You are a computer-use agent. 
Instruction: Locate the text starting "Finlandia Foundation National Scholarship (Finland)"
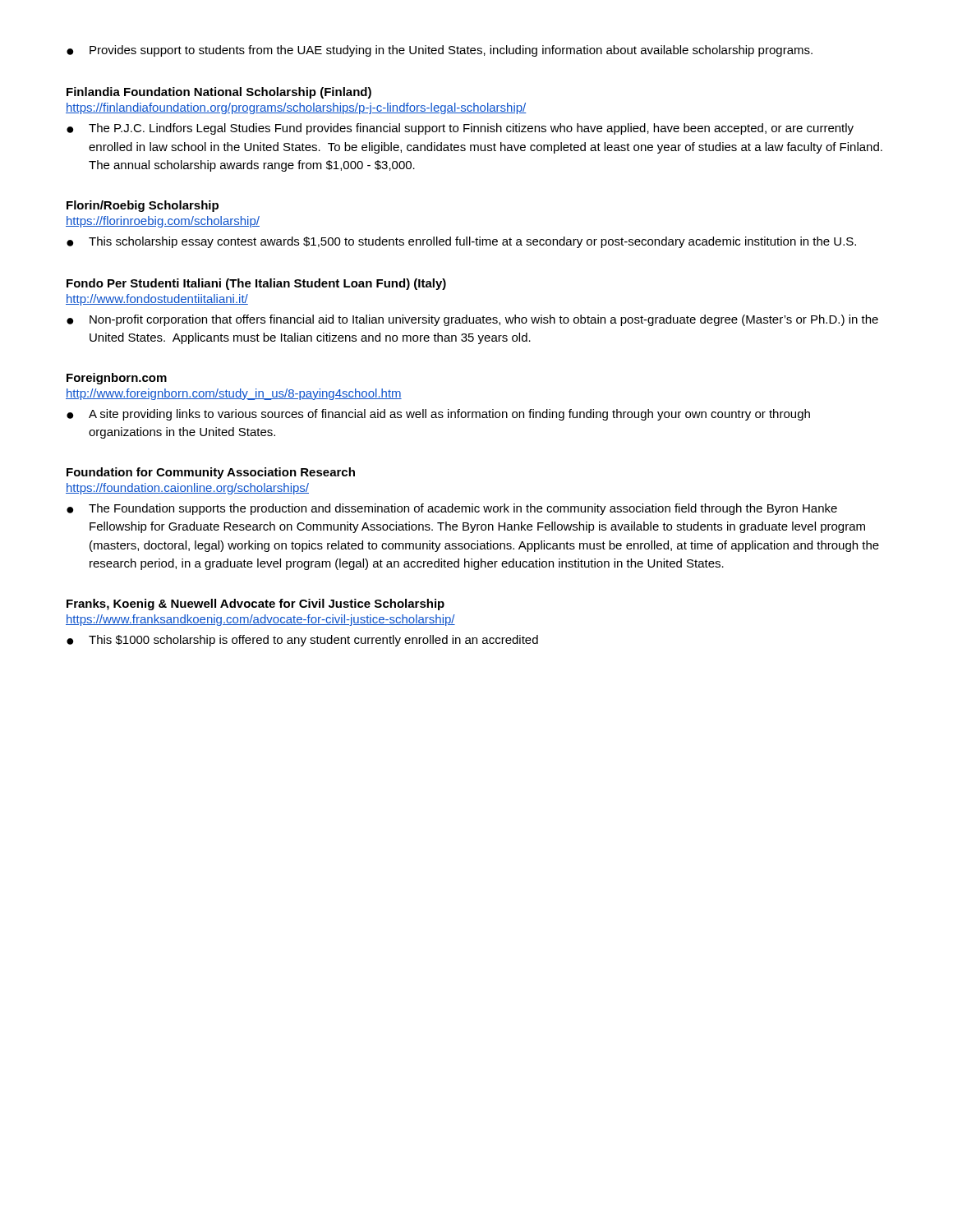(x=219, y=92)
